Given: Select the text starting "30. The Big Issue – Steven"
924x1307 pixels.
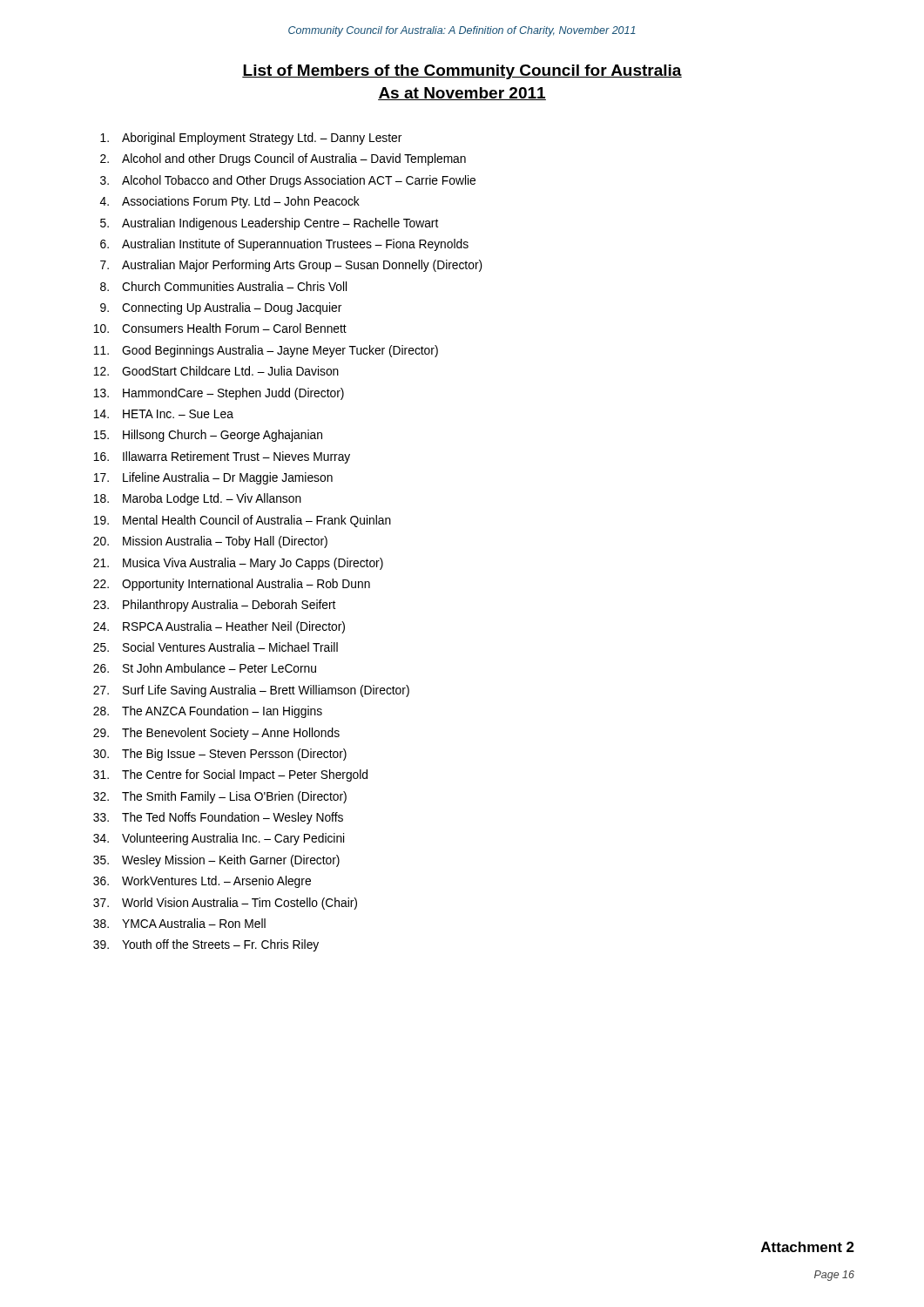Looking at the screenshot, I should (x=220, y=755).
